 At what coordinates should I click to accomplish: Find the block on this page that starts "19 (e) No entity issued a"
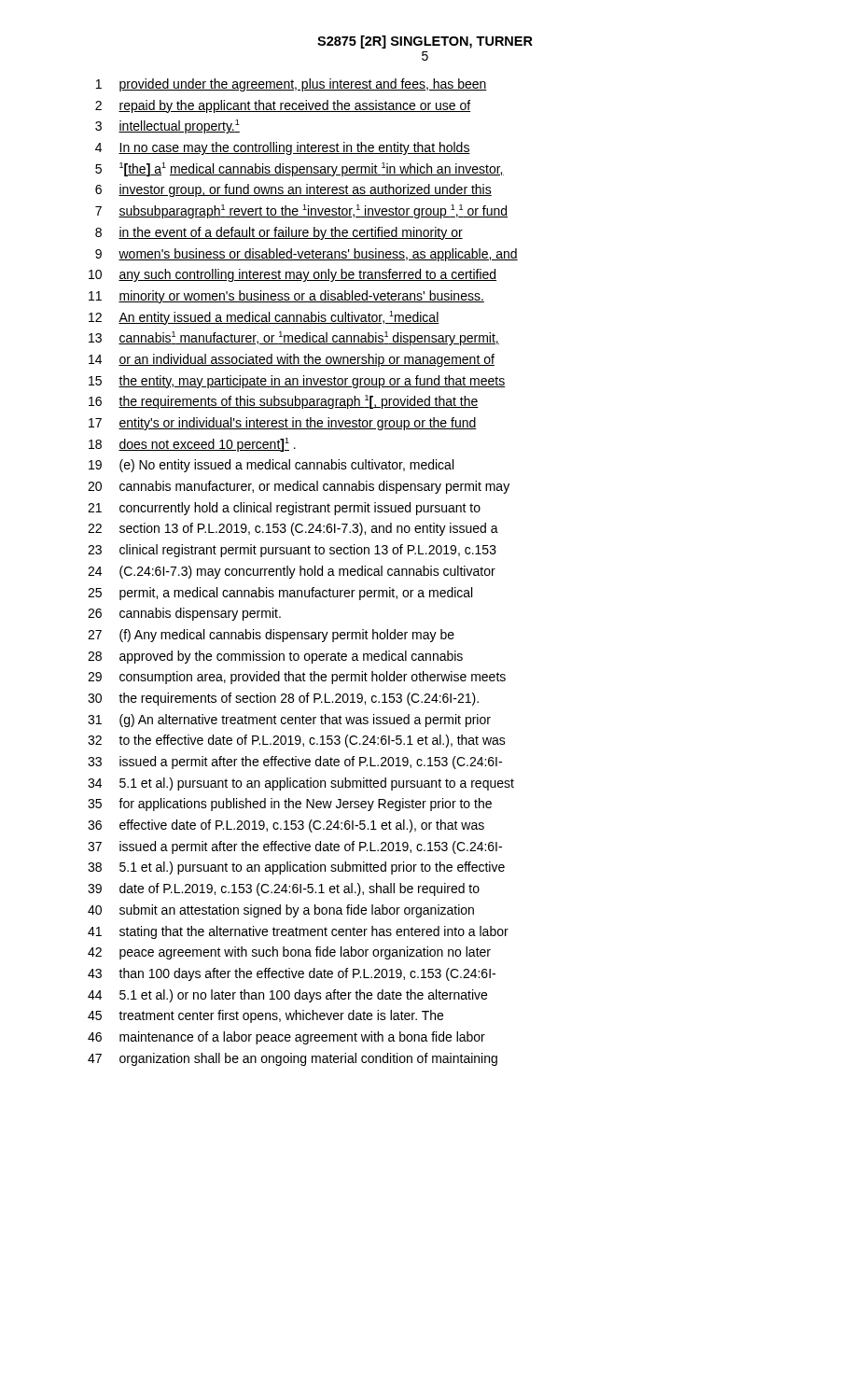[425, 466]
